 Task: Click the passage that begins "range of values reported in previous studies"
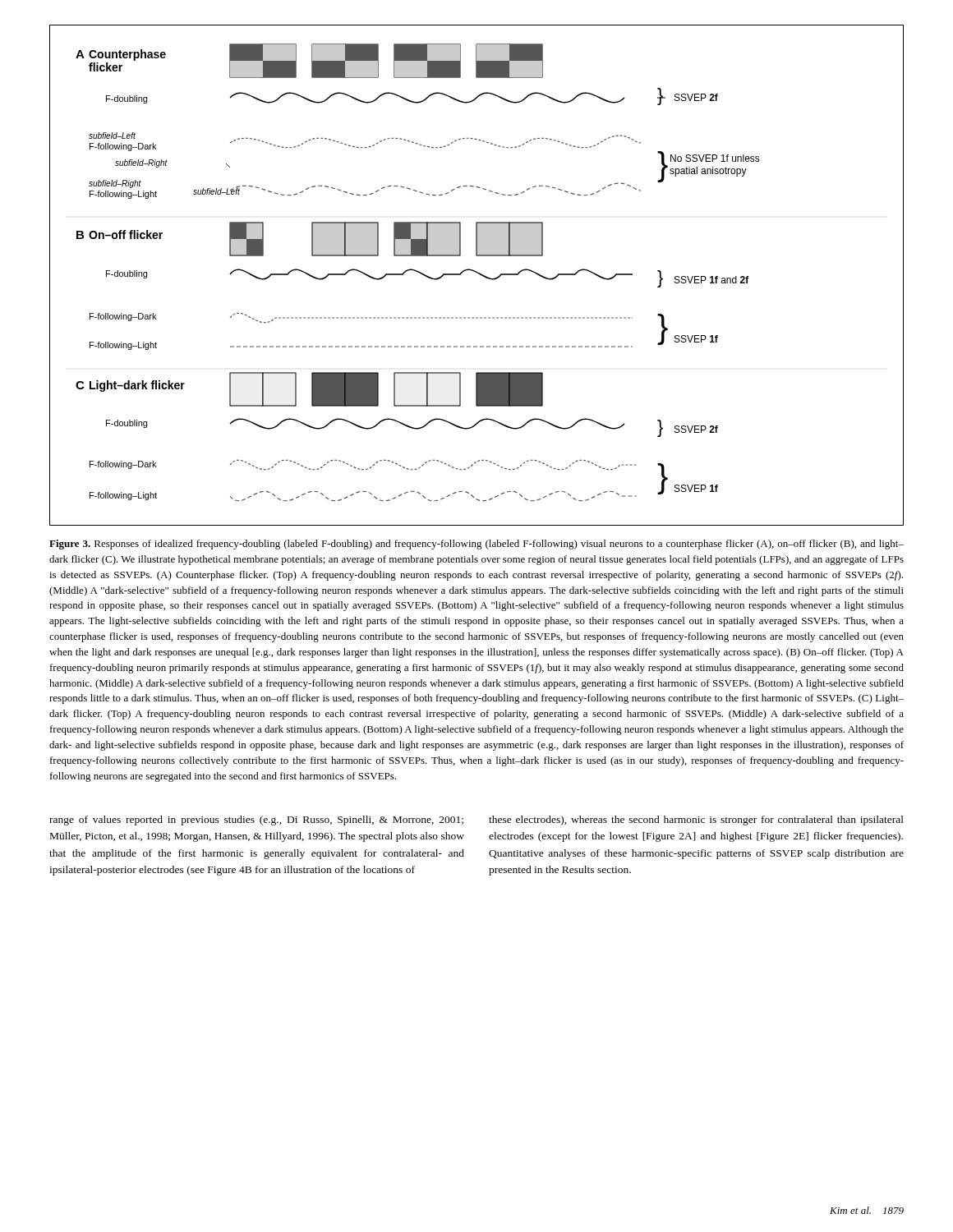257,845
